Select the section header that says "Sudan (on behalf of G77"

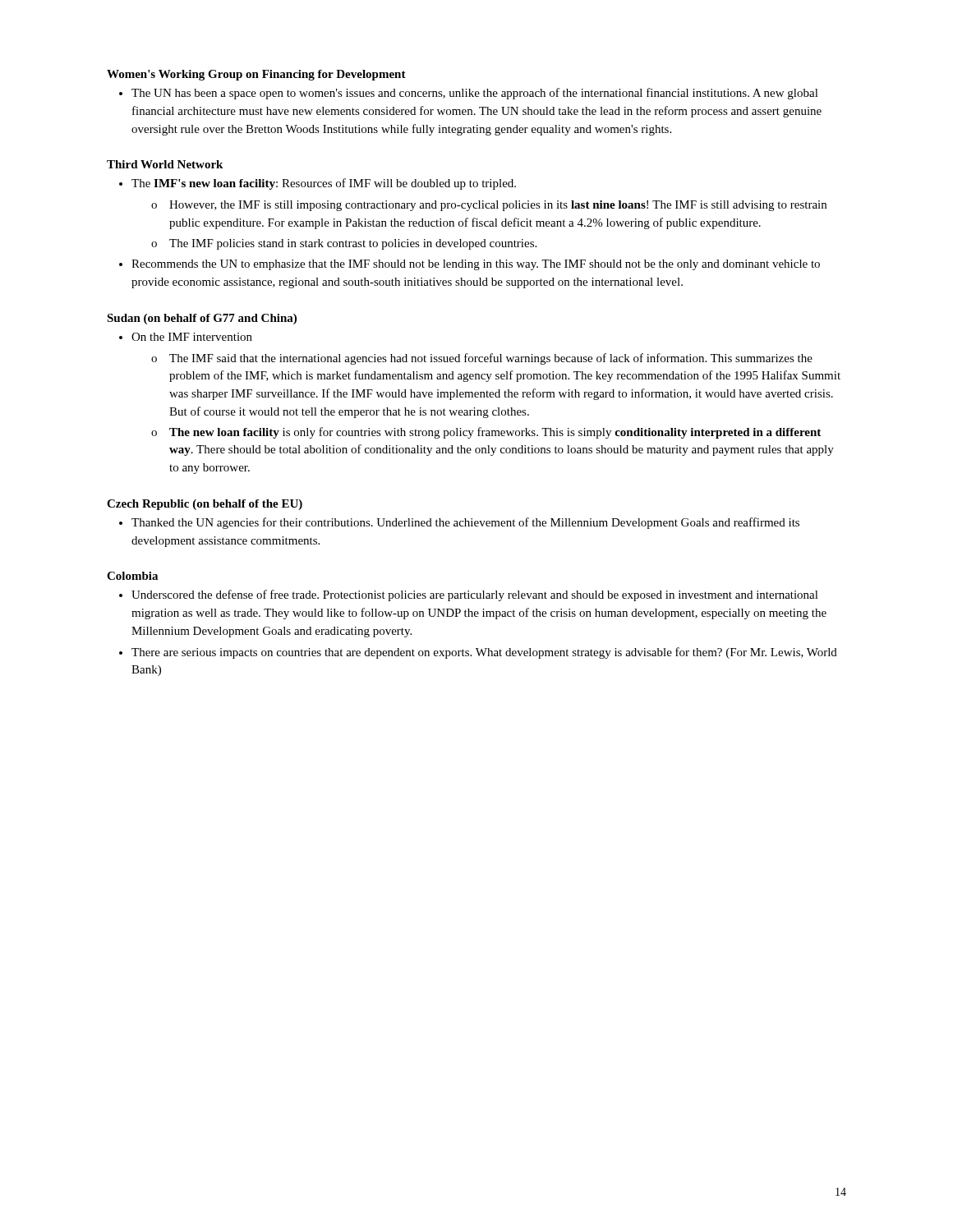point(202,318)
